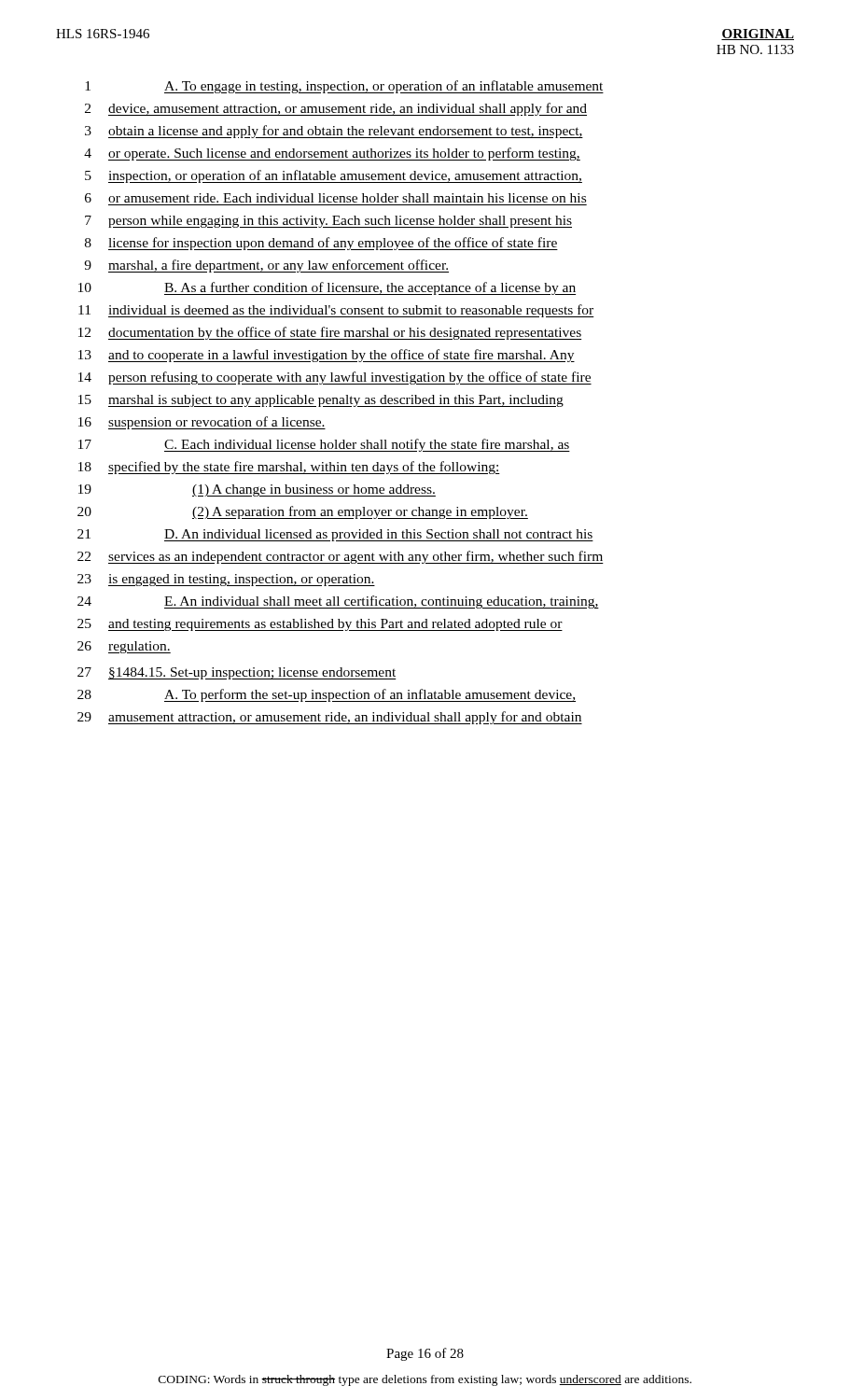
Task: Click on the element starting "28 A. To perform the set-up inspection"
Action: point(425,695)
